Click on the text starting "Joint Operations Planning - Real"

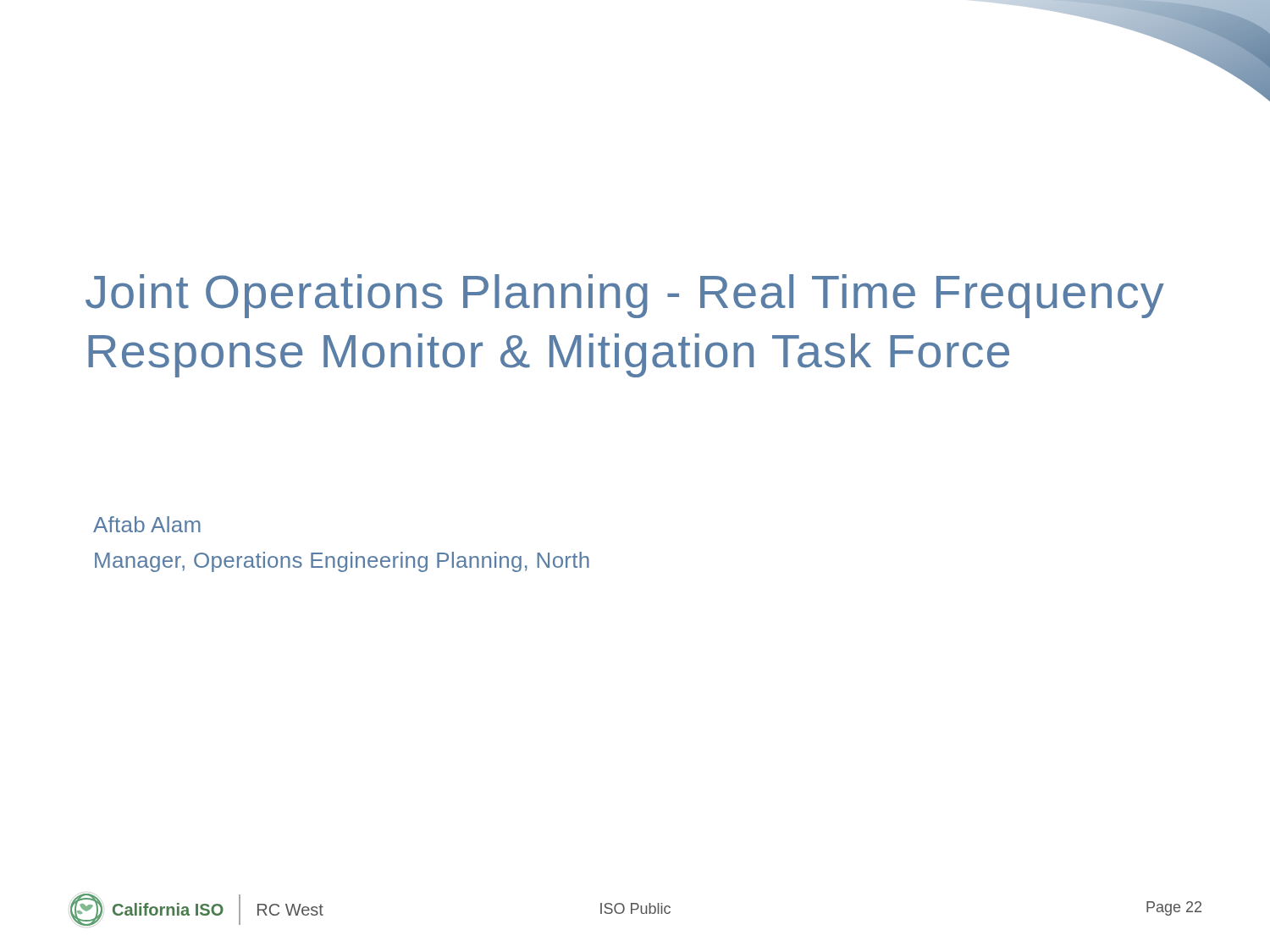625,321
